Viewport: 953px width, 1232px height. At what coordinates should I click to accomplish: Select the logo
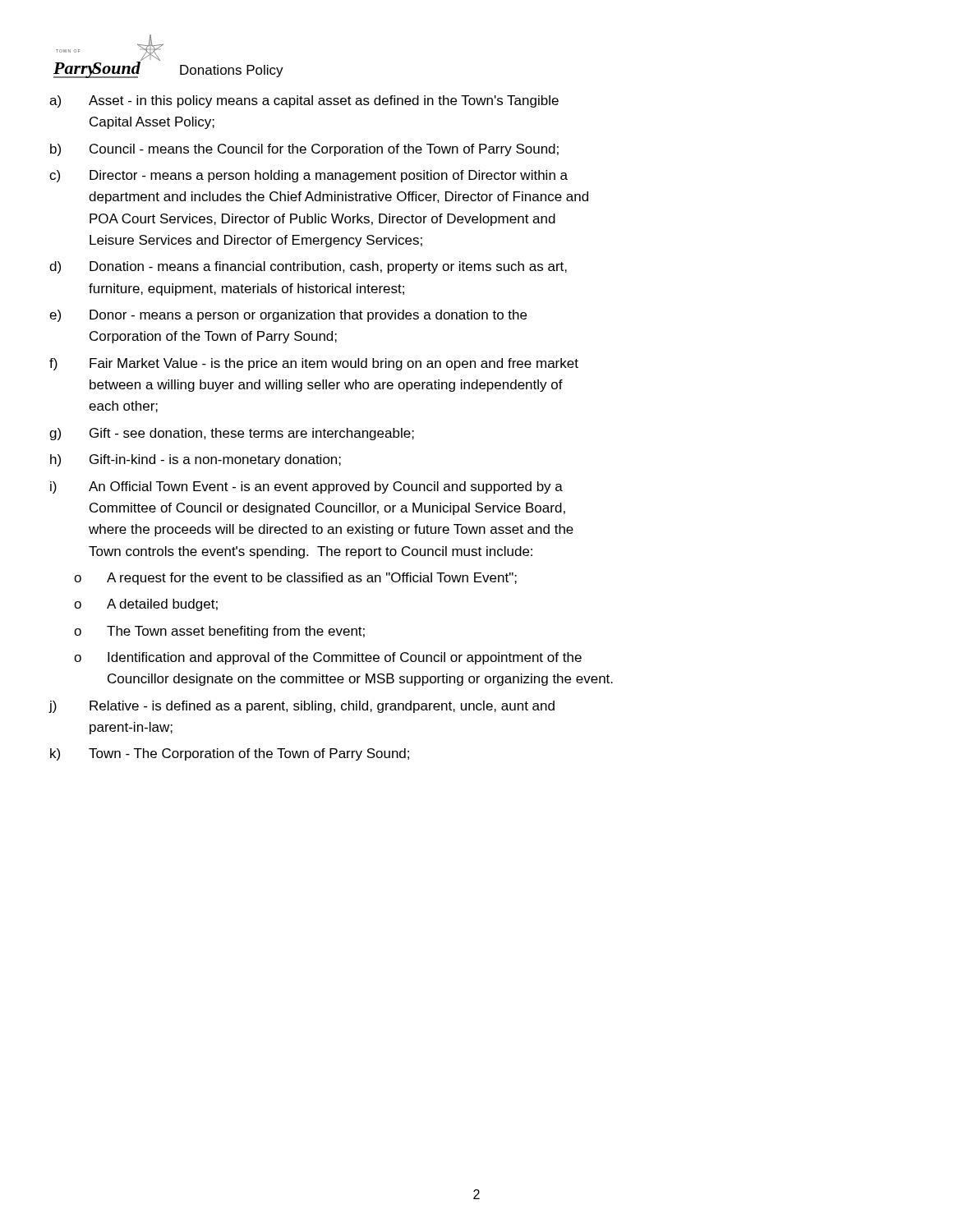tap(107, 57)
